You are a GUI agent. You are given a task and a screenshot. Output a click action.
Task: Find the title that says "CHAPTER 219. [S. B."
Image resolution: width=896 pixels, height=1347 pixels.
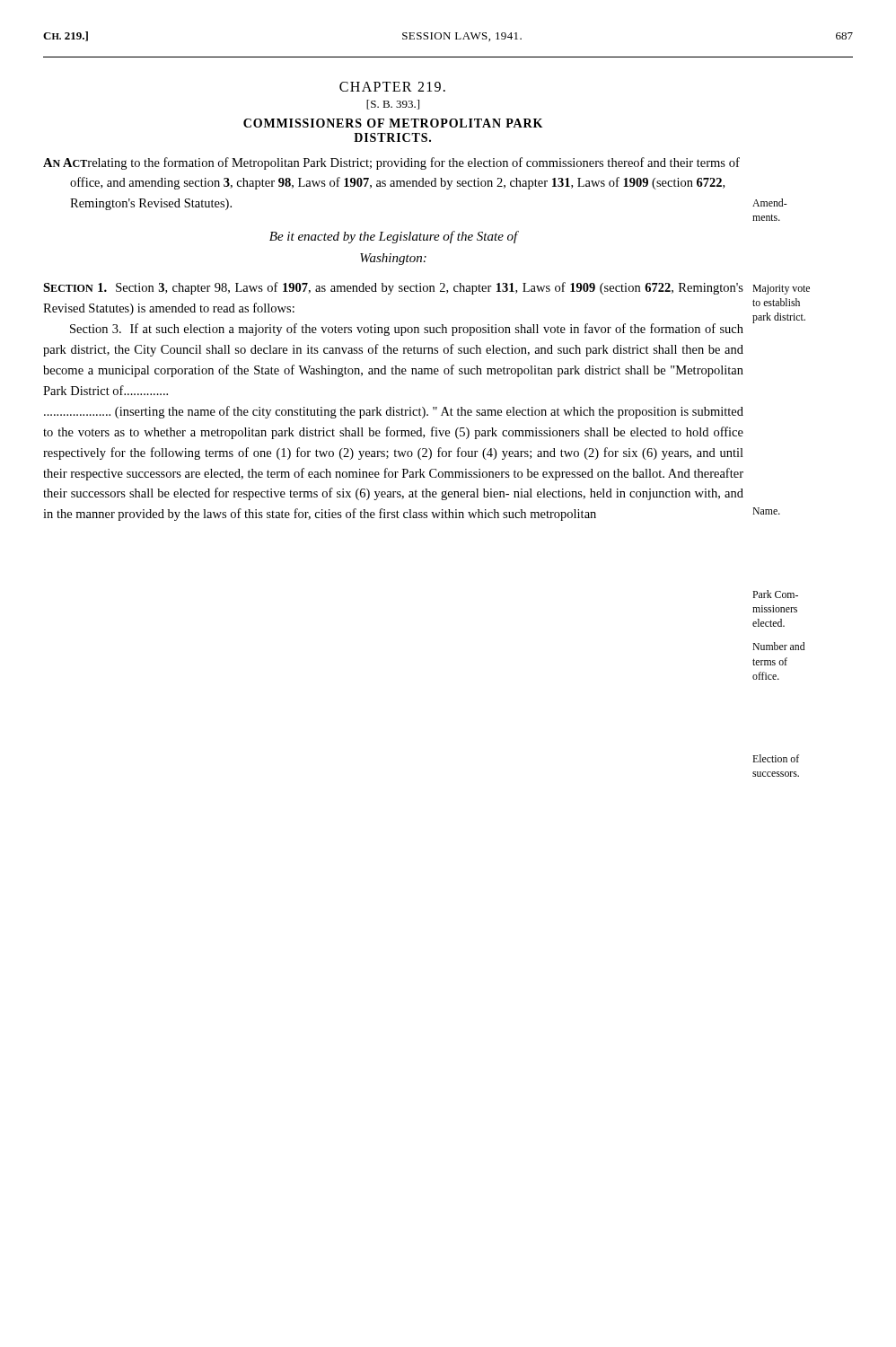[393, 95]
